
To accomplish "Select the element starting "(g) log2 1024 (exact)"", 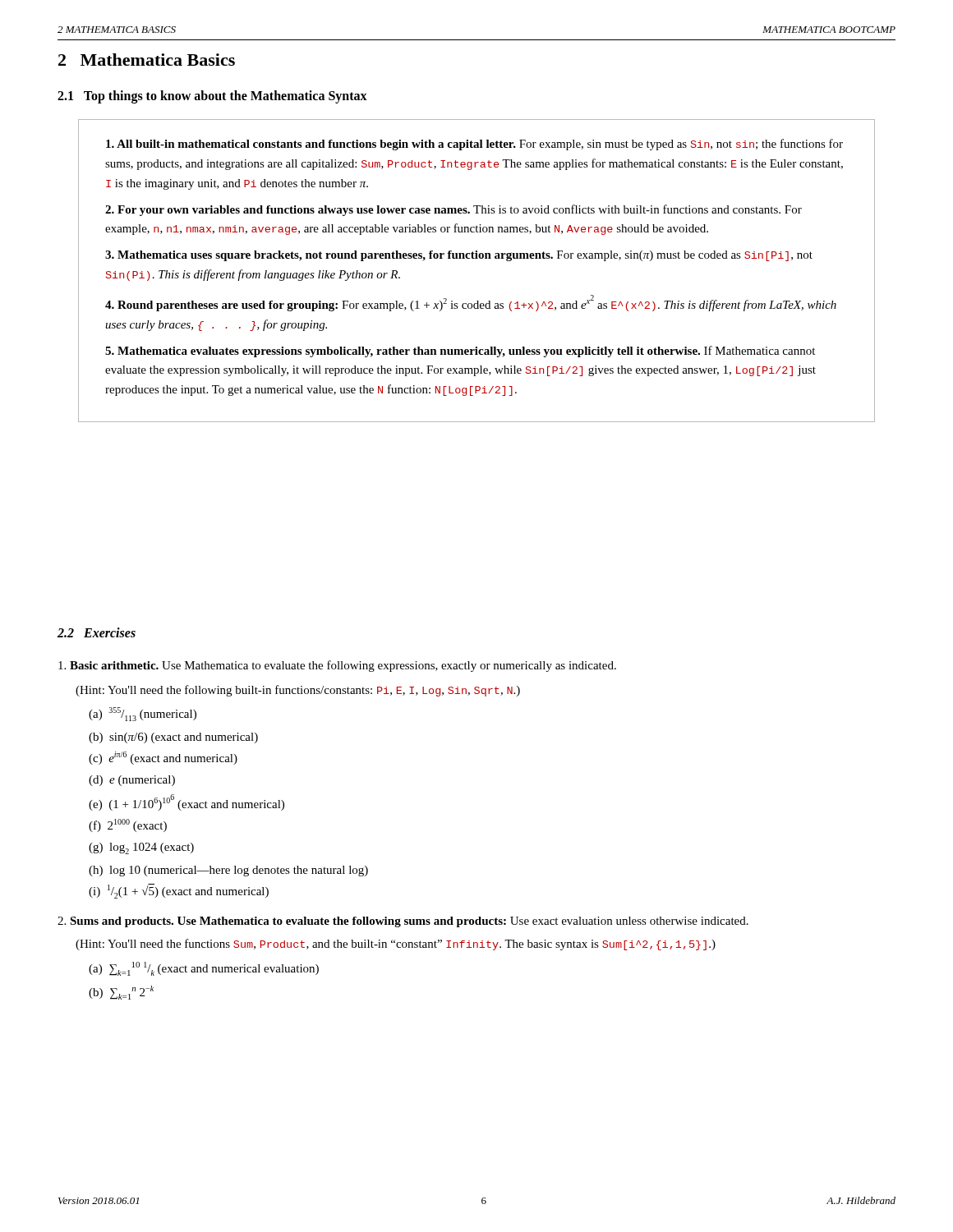I will [141, 848].
